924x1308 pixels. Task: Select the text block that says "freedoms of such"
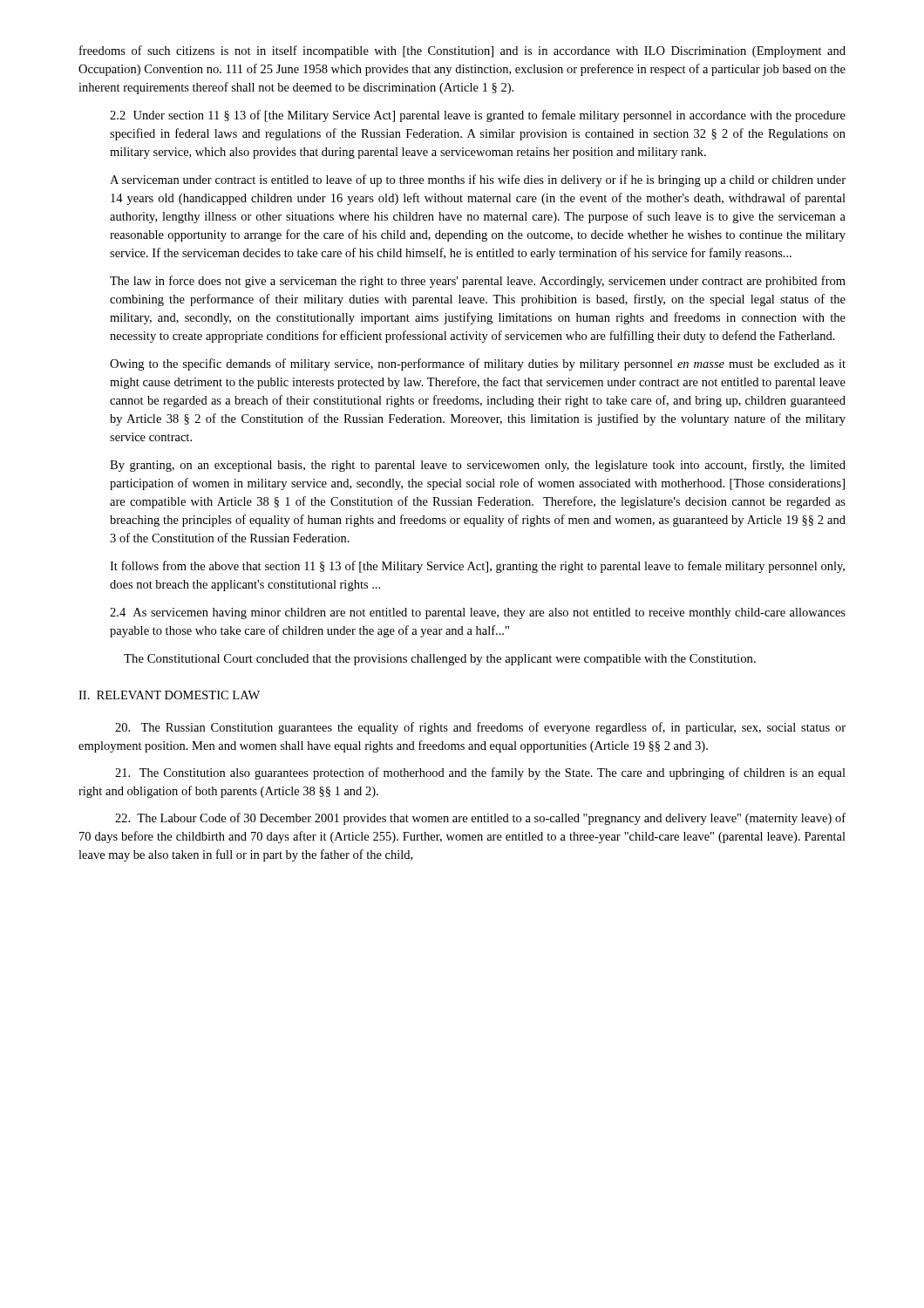(x=462, y=69)
